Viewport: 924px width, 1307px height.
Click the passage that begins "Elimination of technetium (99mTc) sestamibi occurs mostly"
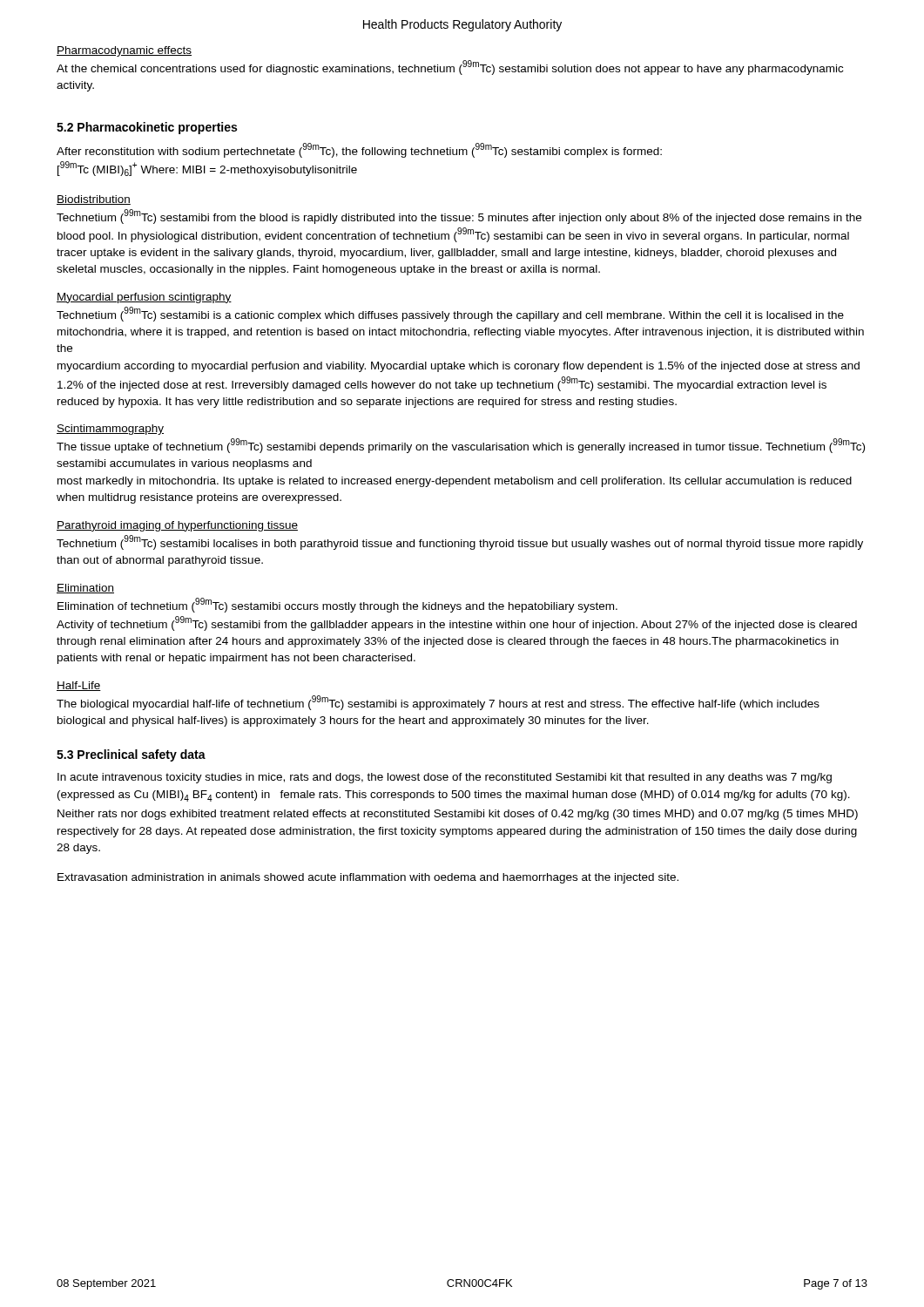point(457,630)
